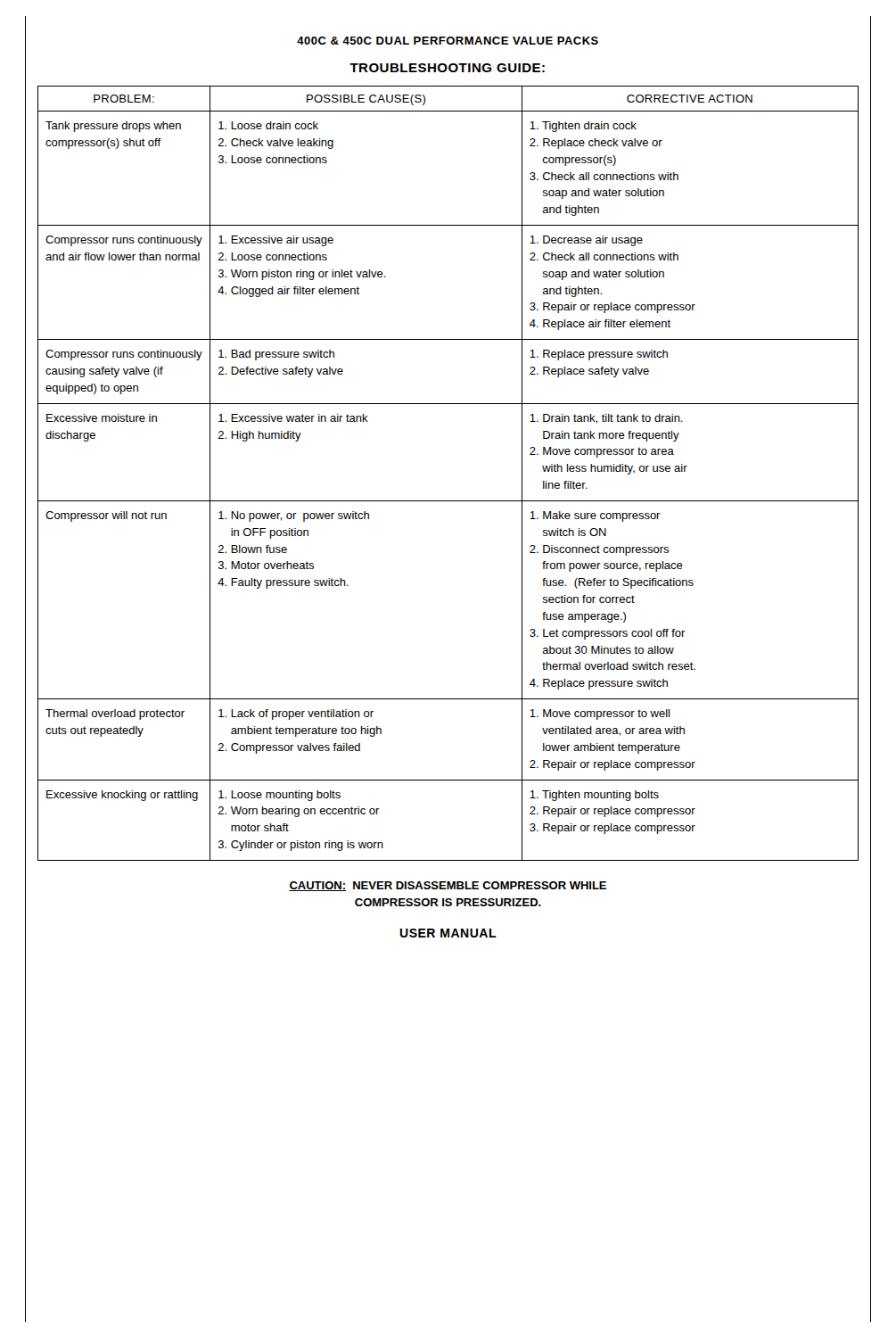Find the text that reads "USER MANUAL"
This screenshot has height=1338, width=896.
click(448, 933)
